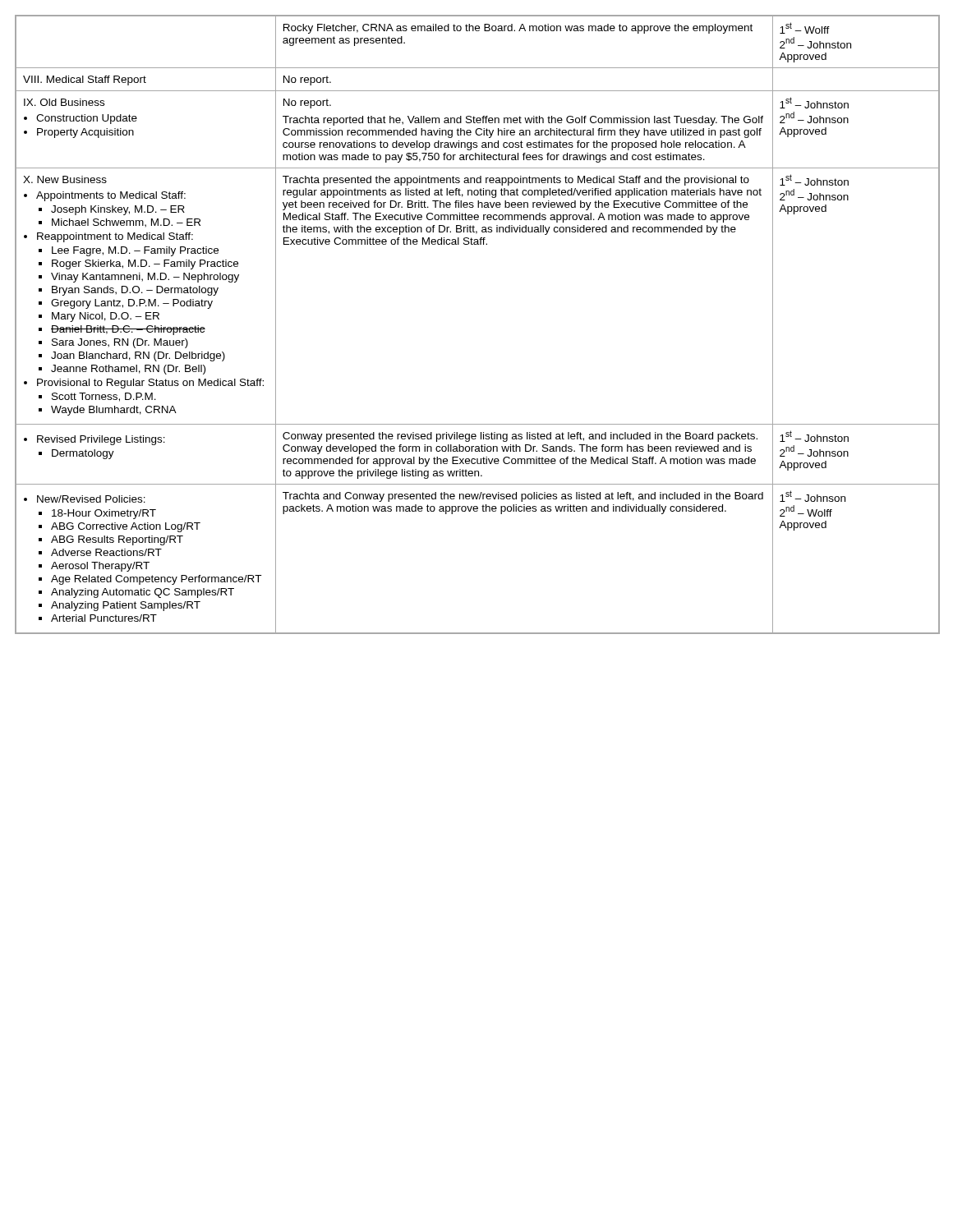Viewport: 953px width, 1232px height.
Task: Click on the table containing "IX. Old Business Construction"
Action: tap(477, 324)
